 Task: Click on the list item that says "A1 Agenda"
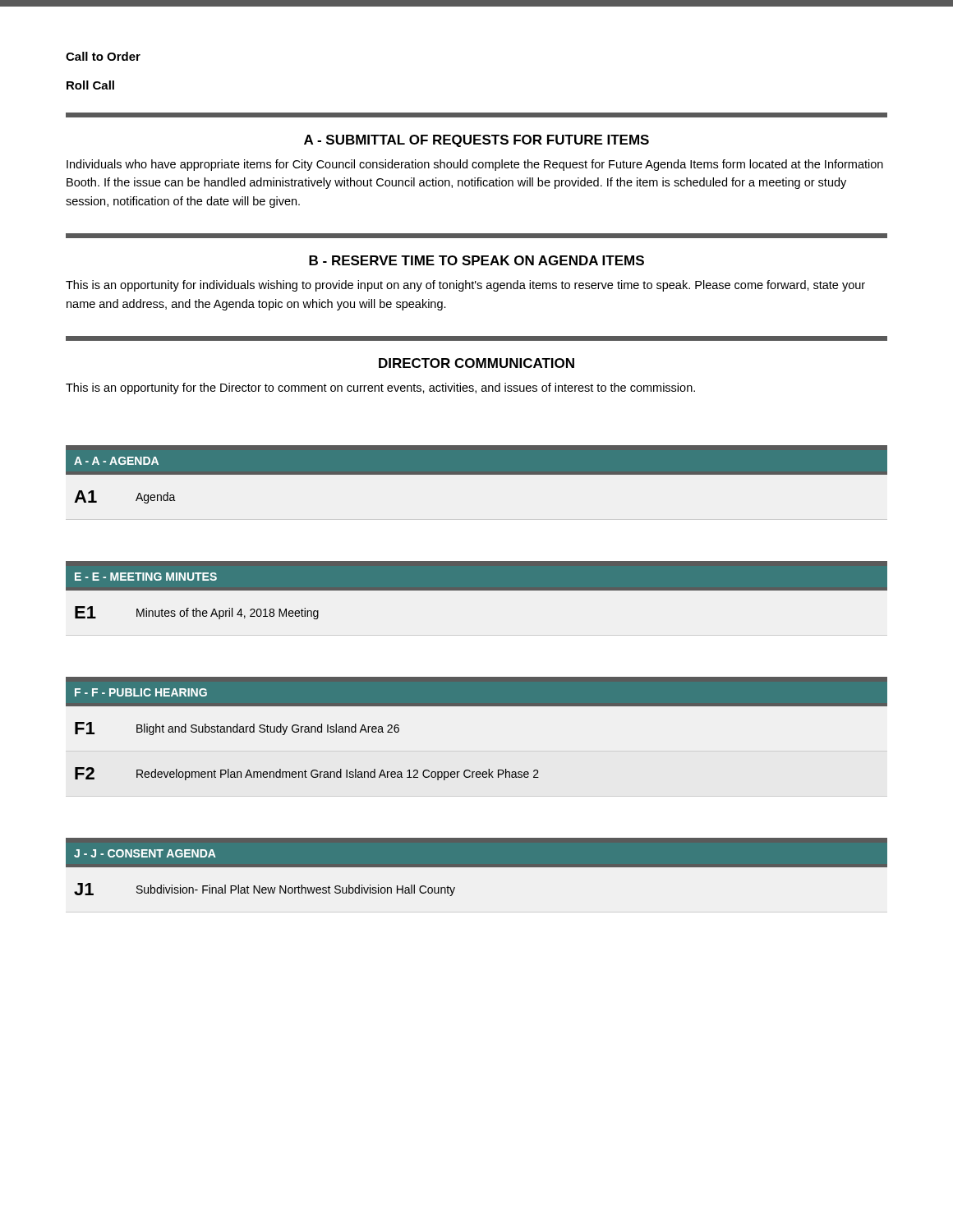(125, 497)
